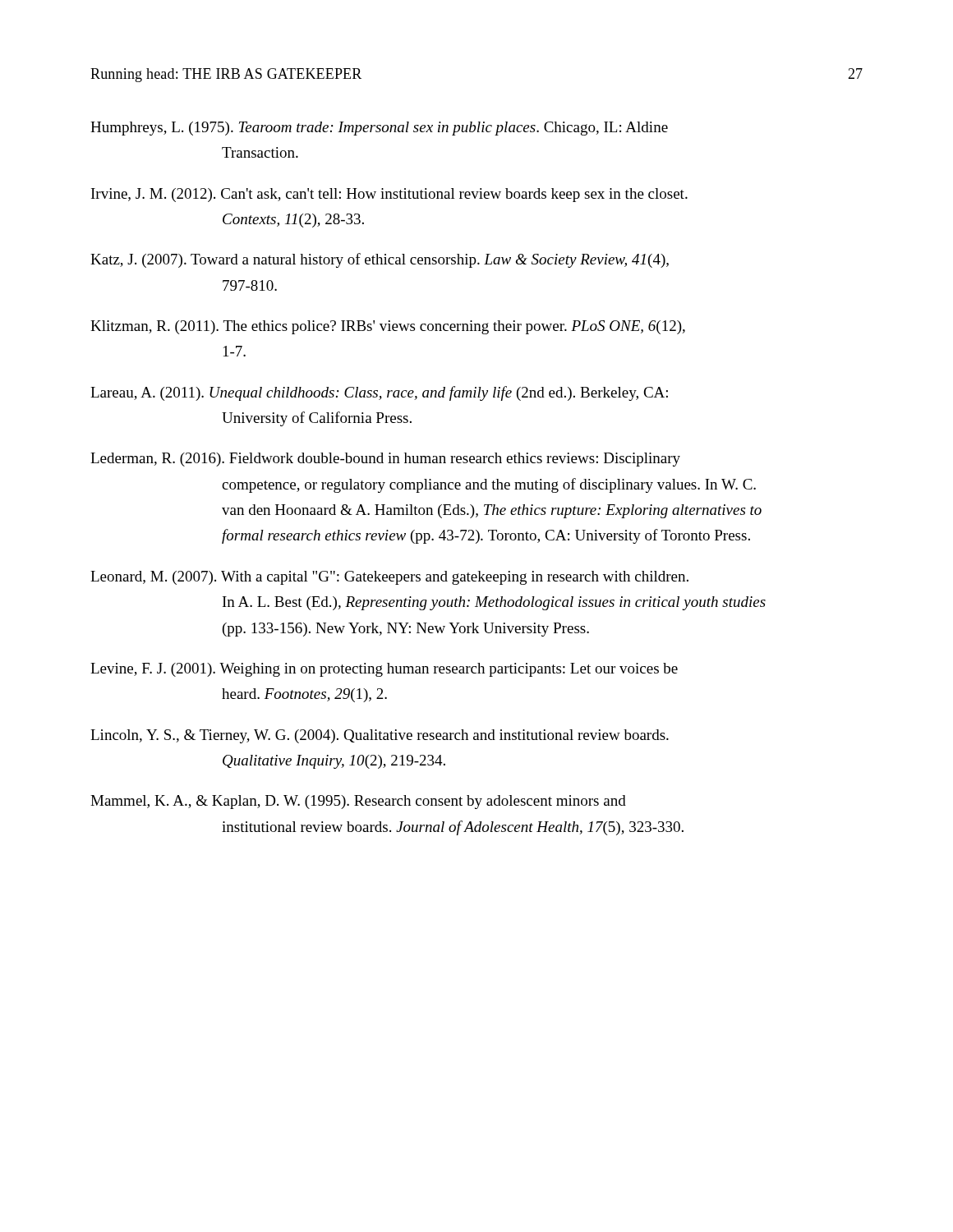953x1232 pixels.
Task: Find the passage starting "Irvine, J. M. (2012)."
Action: point(476,208)
